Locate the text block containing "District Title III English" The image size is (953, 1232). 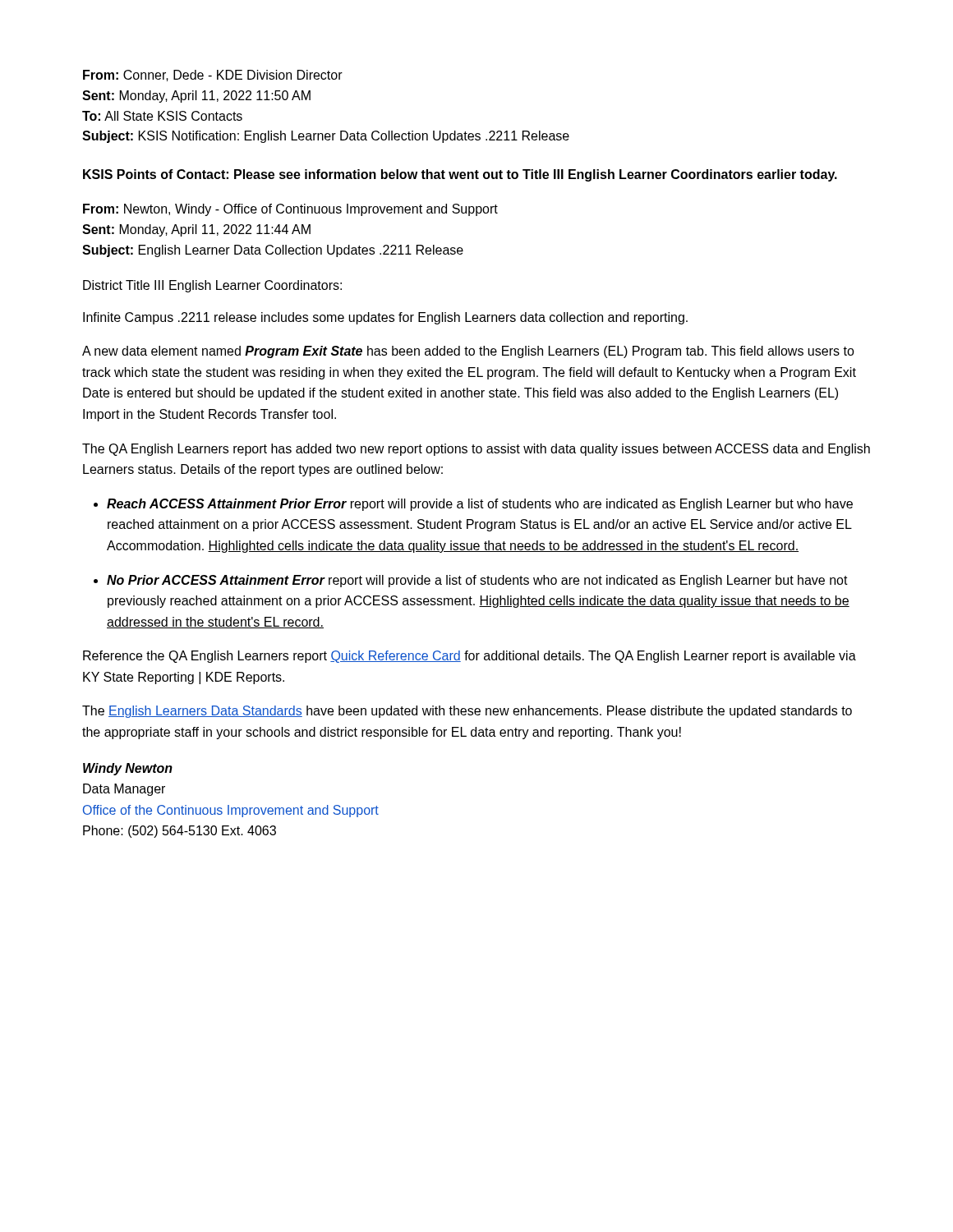point(213,285)
